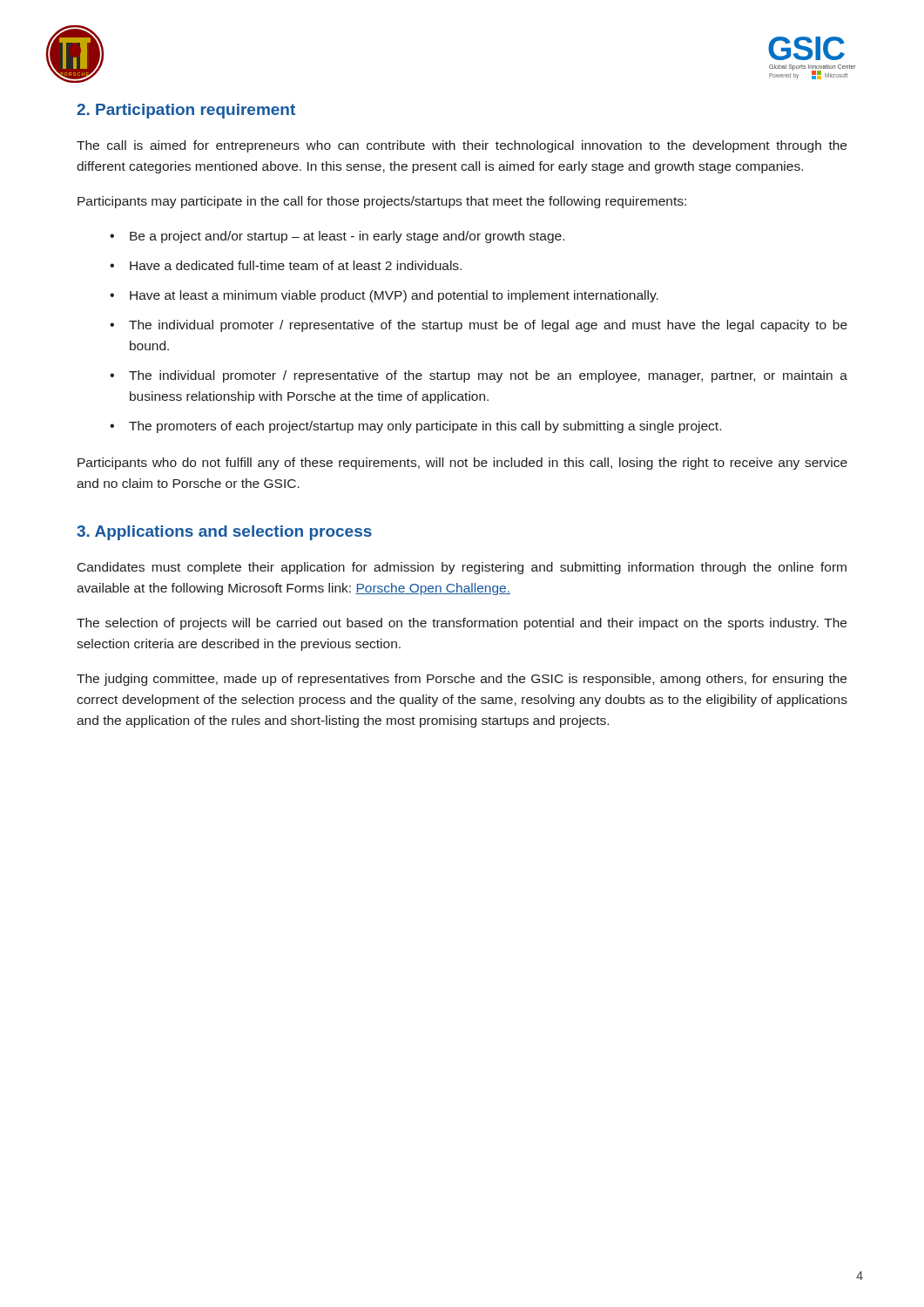This screenshot has height=1307, width=924.
Task: Select the text block that says "The judging committee, made up of representatives from"
Action: point(462,700)
